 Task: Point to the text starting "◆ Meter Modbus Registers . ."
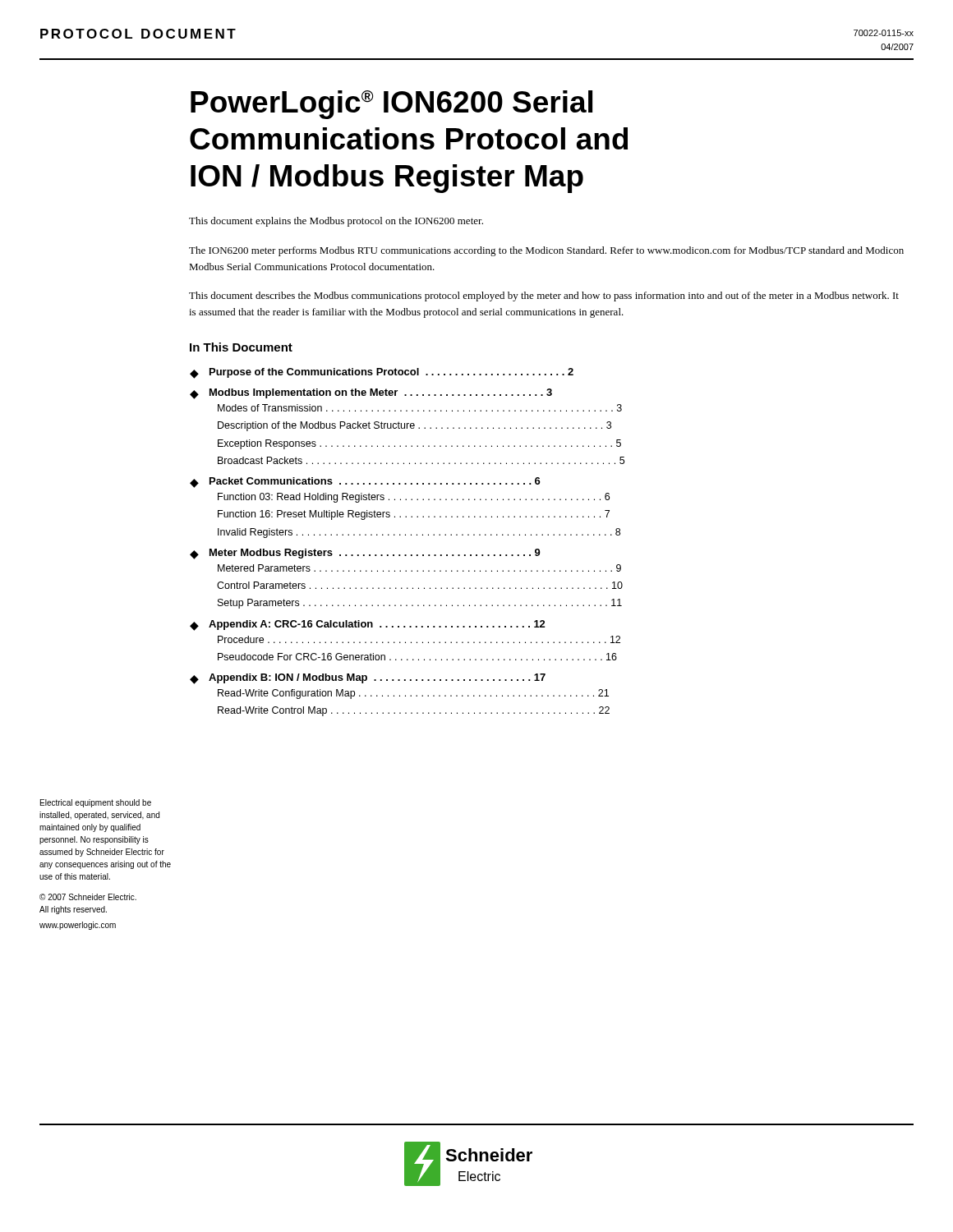pyautogui.click(x=547, y=578)
